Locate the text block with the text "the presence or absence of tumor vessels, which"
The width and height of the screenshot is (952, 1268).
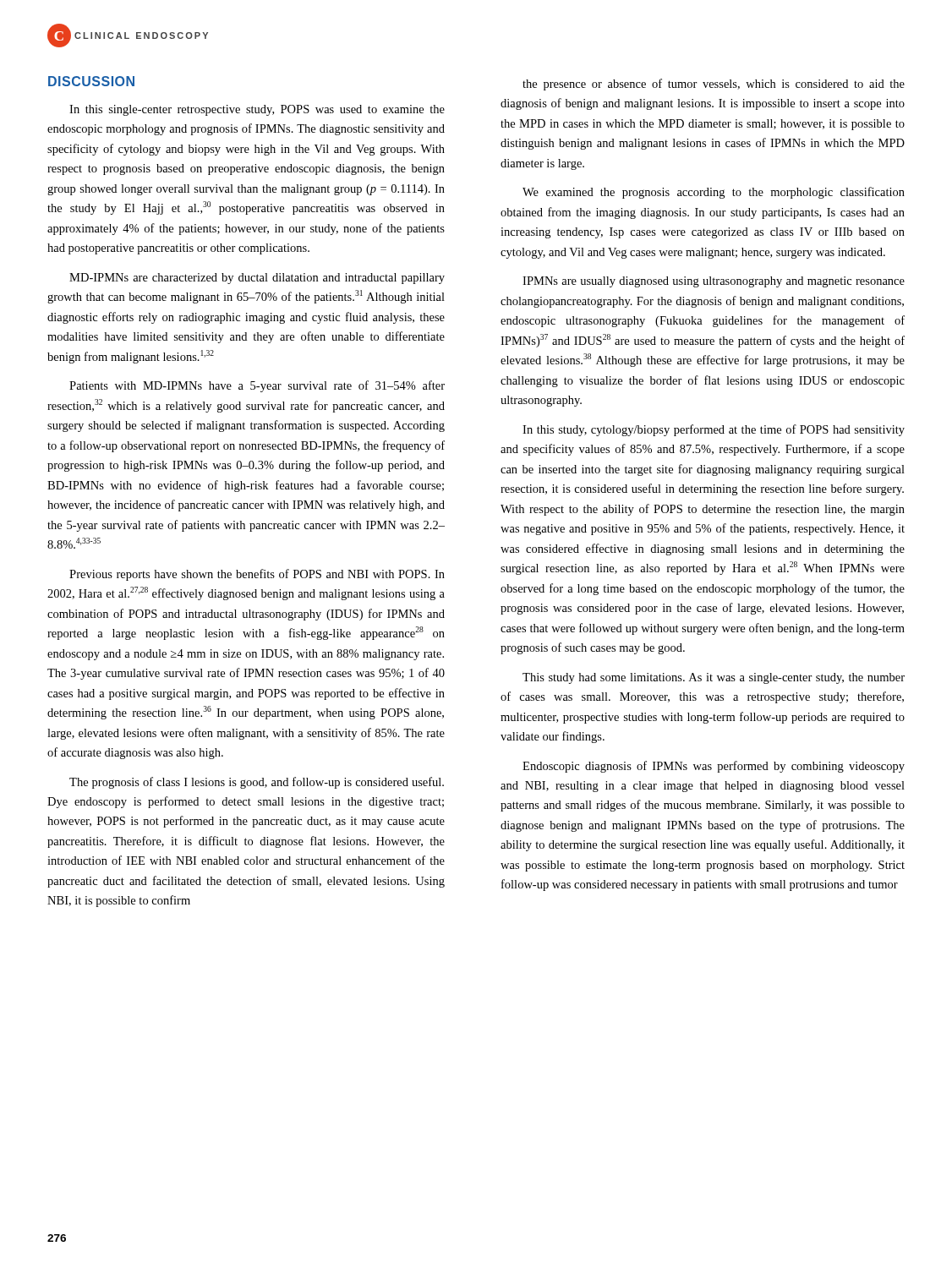point(703,485)
